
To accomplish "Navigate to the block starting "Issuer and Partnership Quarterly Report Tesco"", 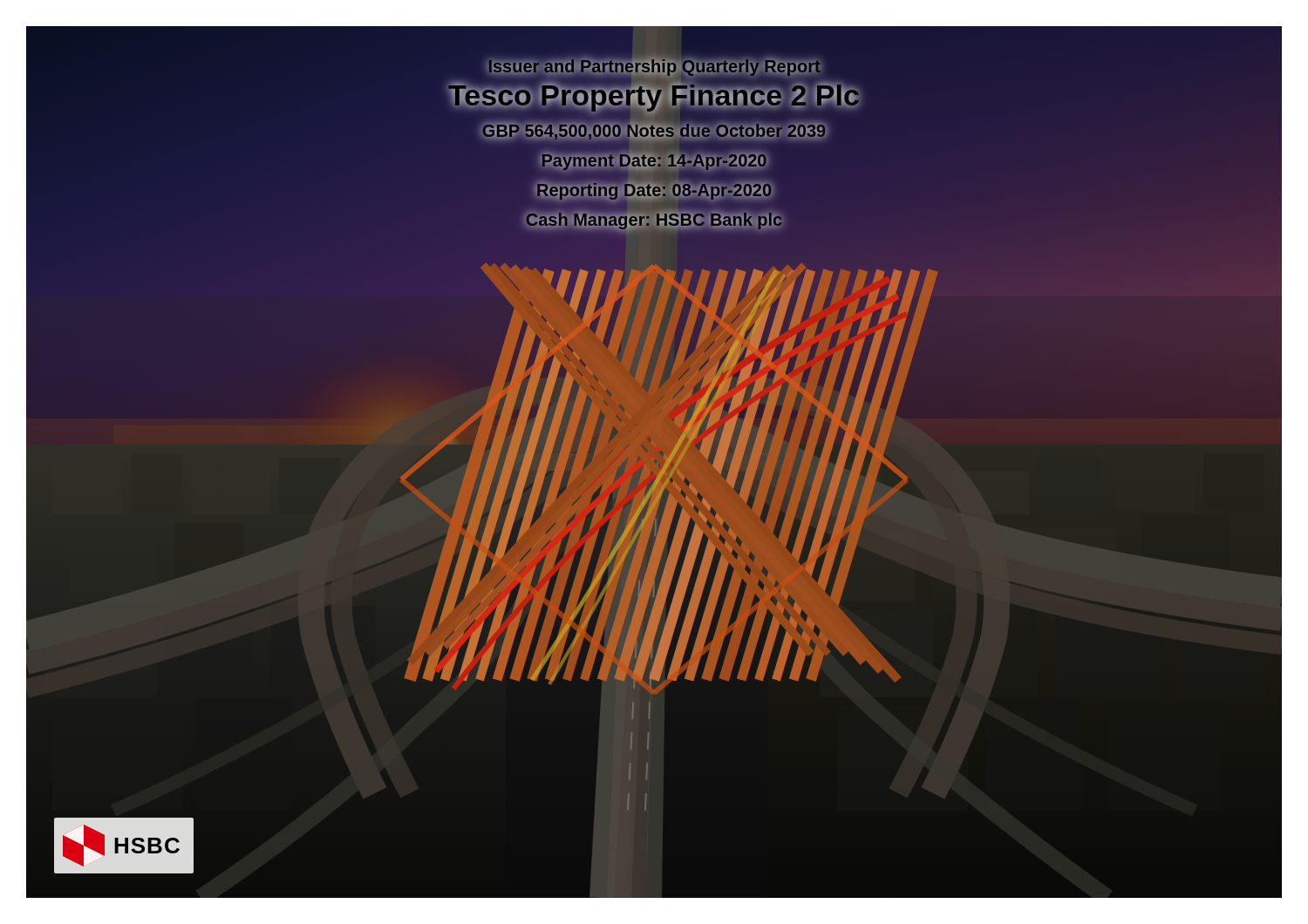I will pos(654,146).
